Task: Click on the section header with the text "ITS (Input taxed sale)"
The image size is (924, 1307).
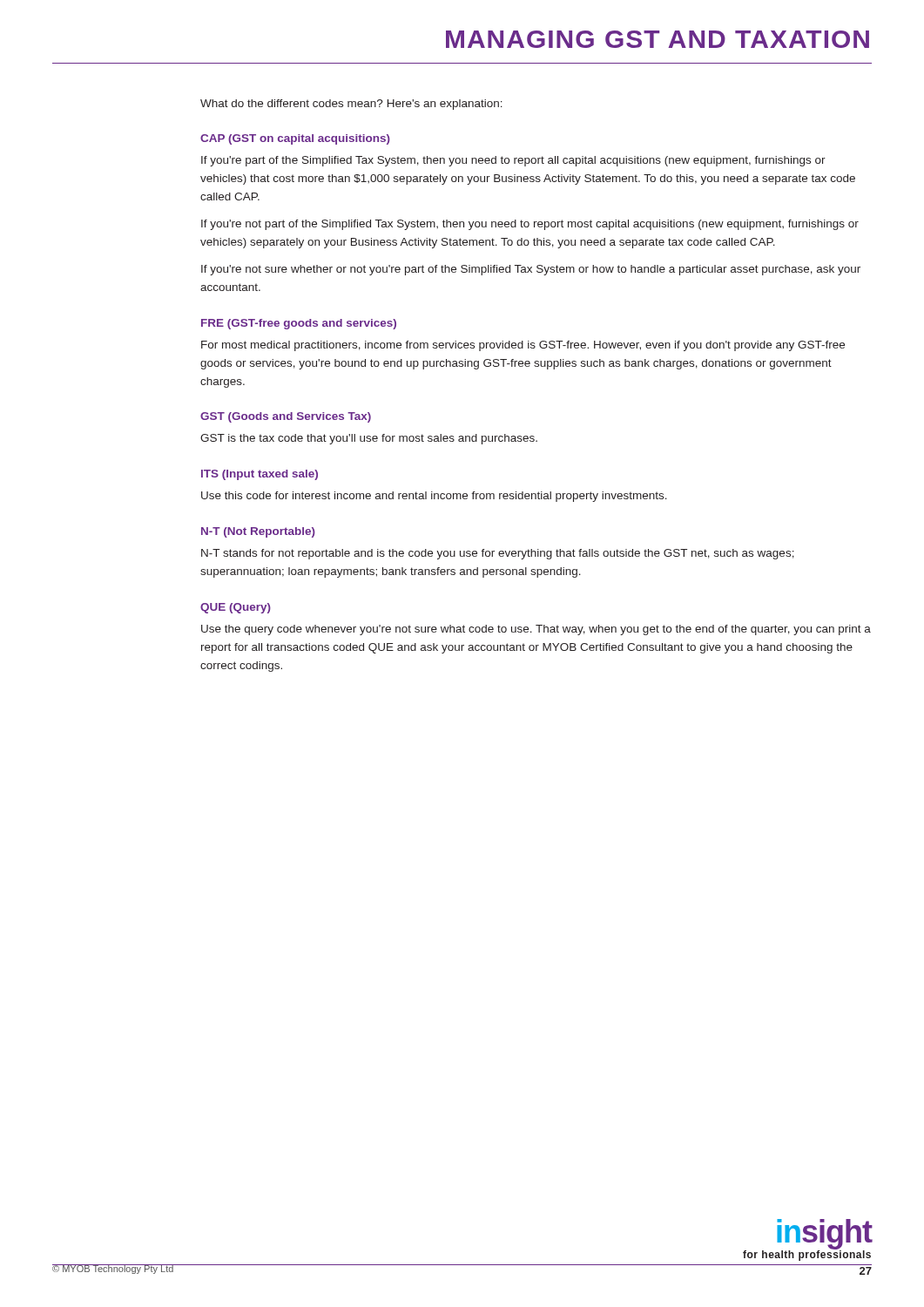Action: click(x=259, y=474)
